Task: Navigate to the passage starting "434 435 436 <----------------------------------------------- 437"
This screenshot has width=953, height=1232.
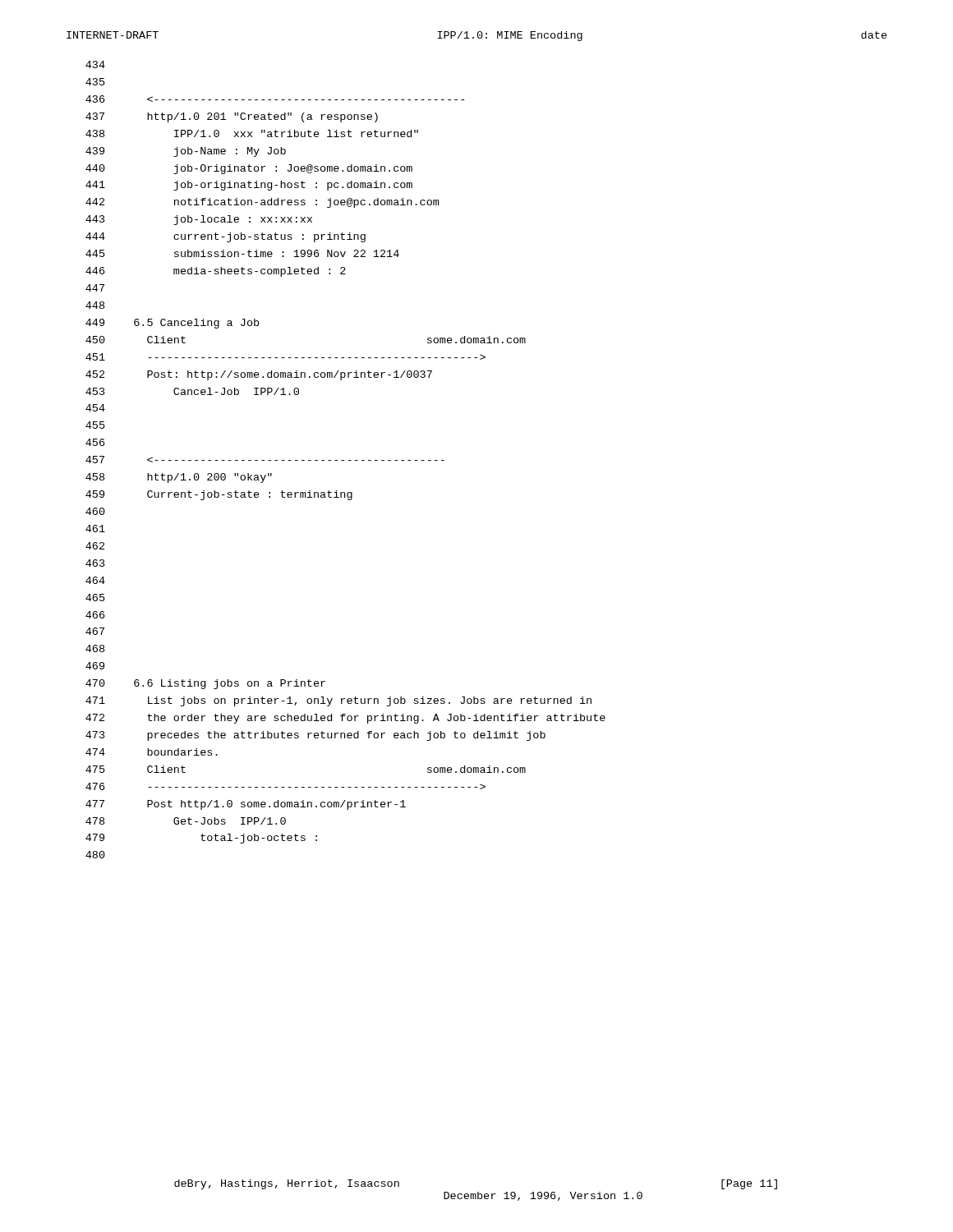Action: tap(95, 64)
